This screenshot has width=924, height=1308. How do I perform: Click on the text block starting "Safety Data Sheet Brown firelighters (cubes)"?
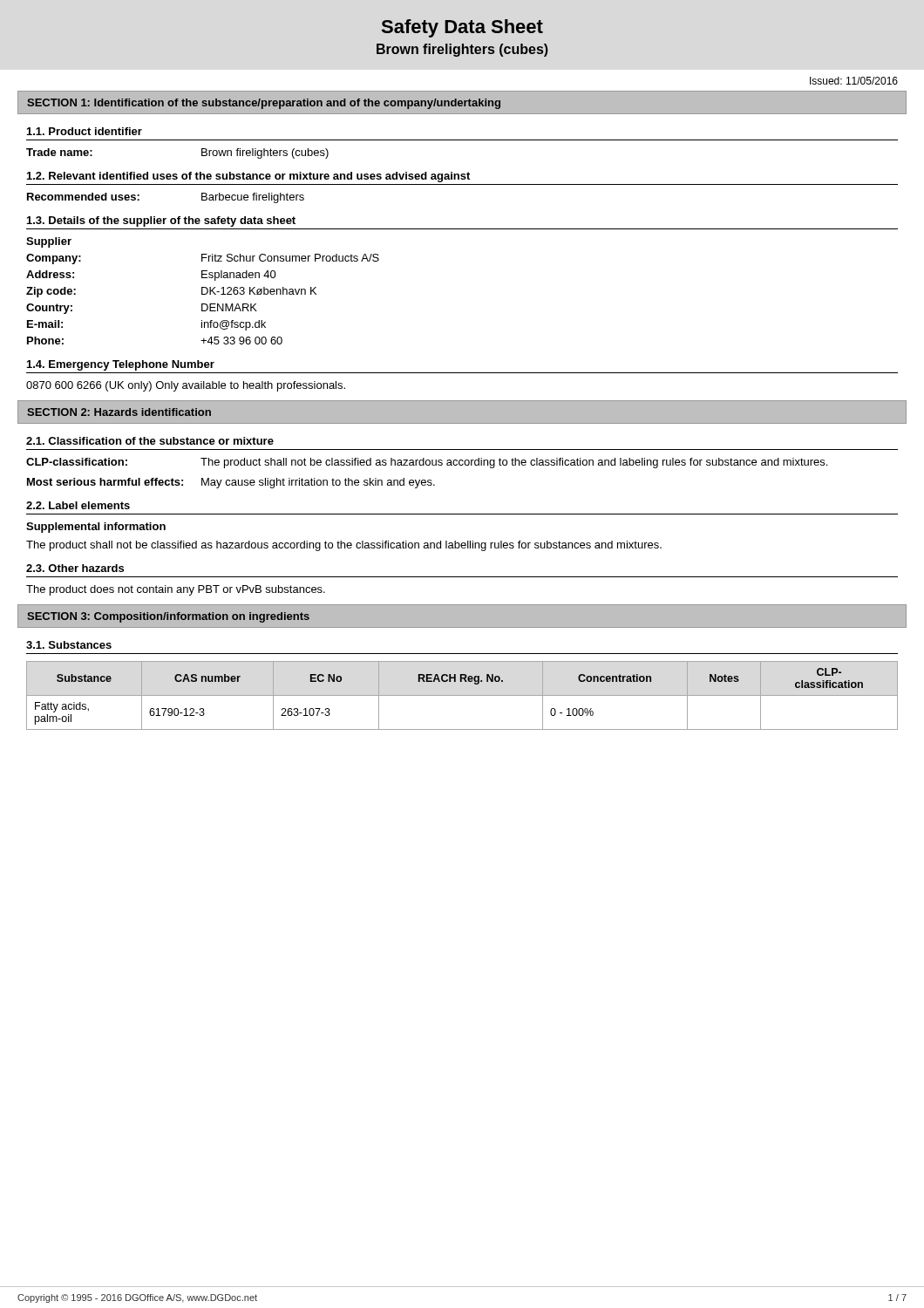462,37
